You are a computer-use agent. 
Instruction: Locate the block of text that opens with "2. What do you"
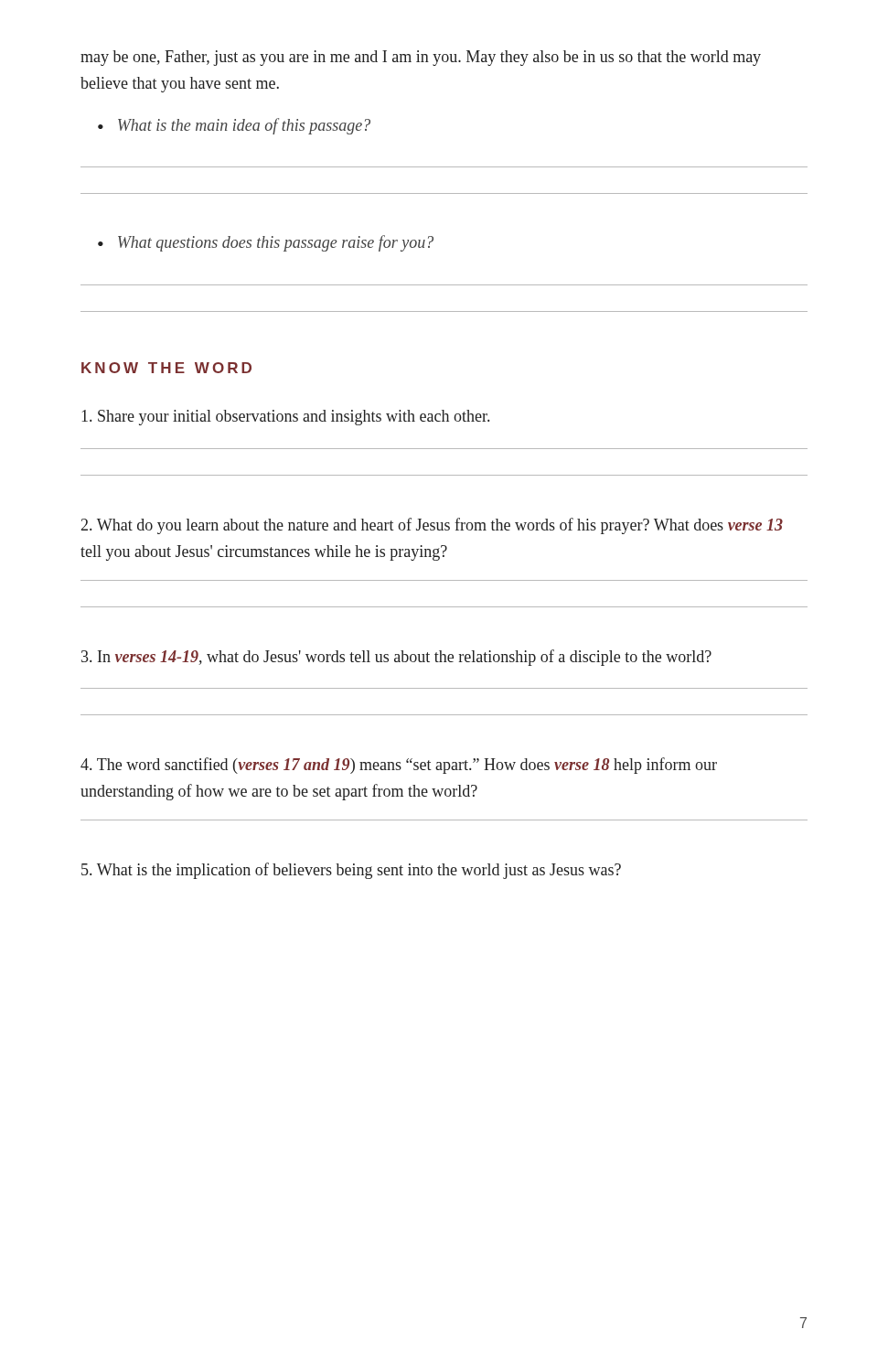pos(444,560)
